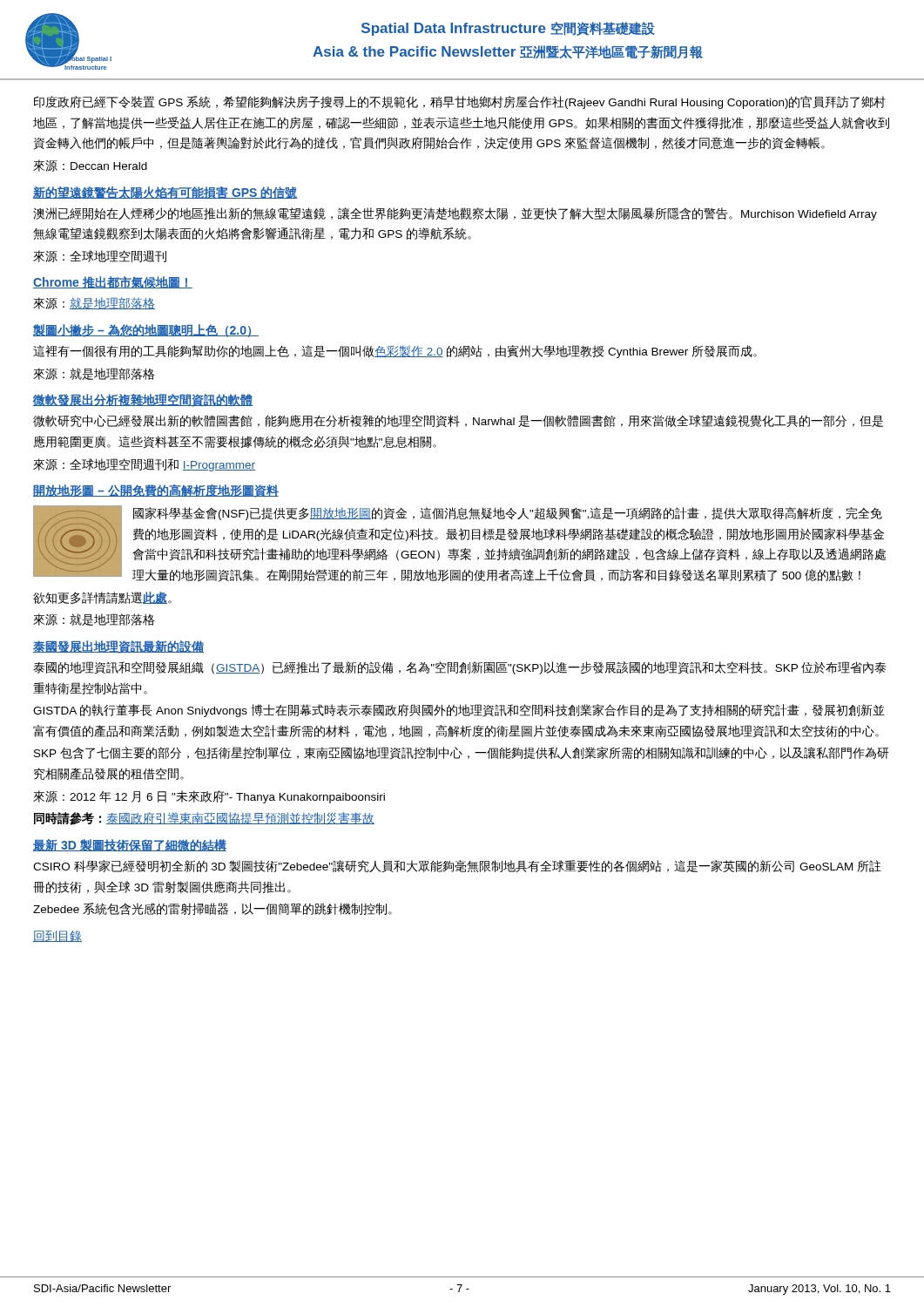Screen dimensions: 1307x924
Task: Click where it says "Chrome 推出都市氣候地圖！"
Action: coord(113,283)
